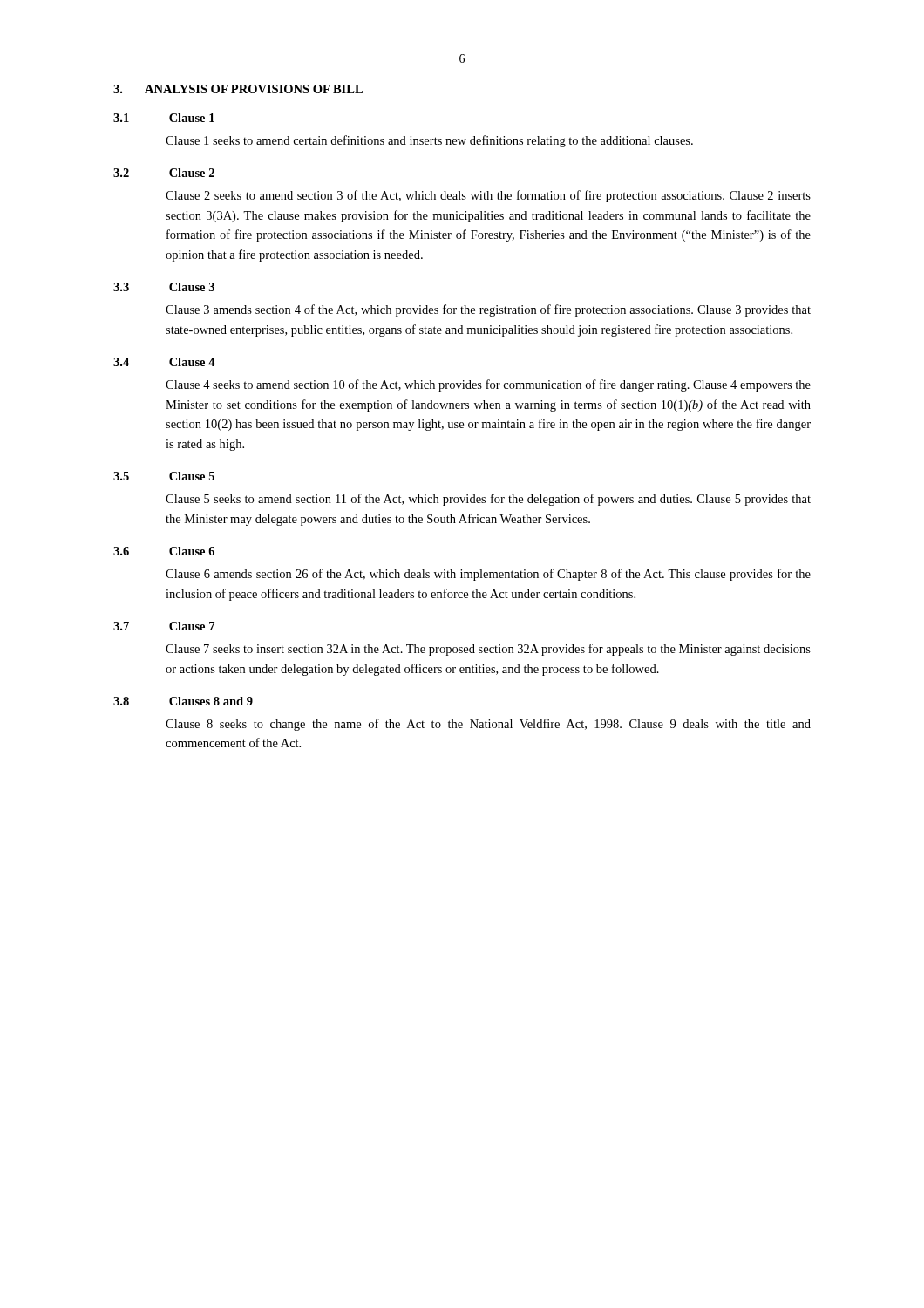Locate the region starting "3.5 Clause 5"
Image resolution: width=924 pixels, height=1308 pixels.
click(164, 477)
